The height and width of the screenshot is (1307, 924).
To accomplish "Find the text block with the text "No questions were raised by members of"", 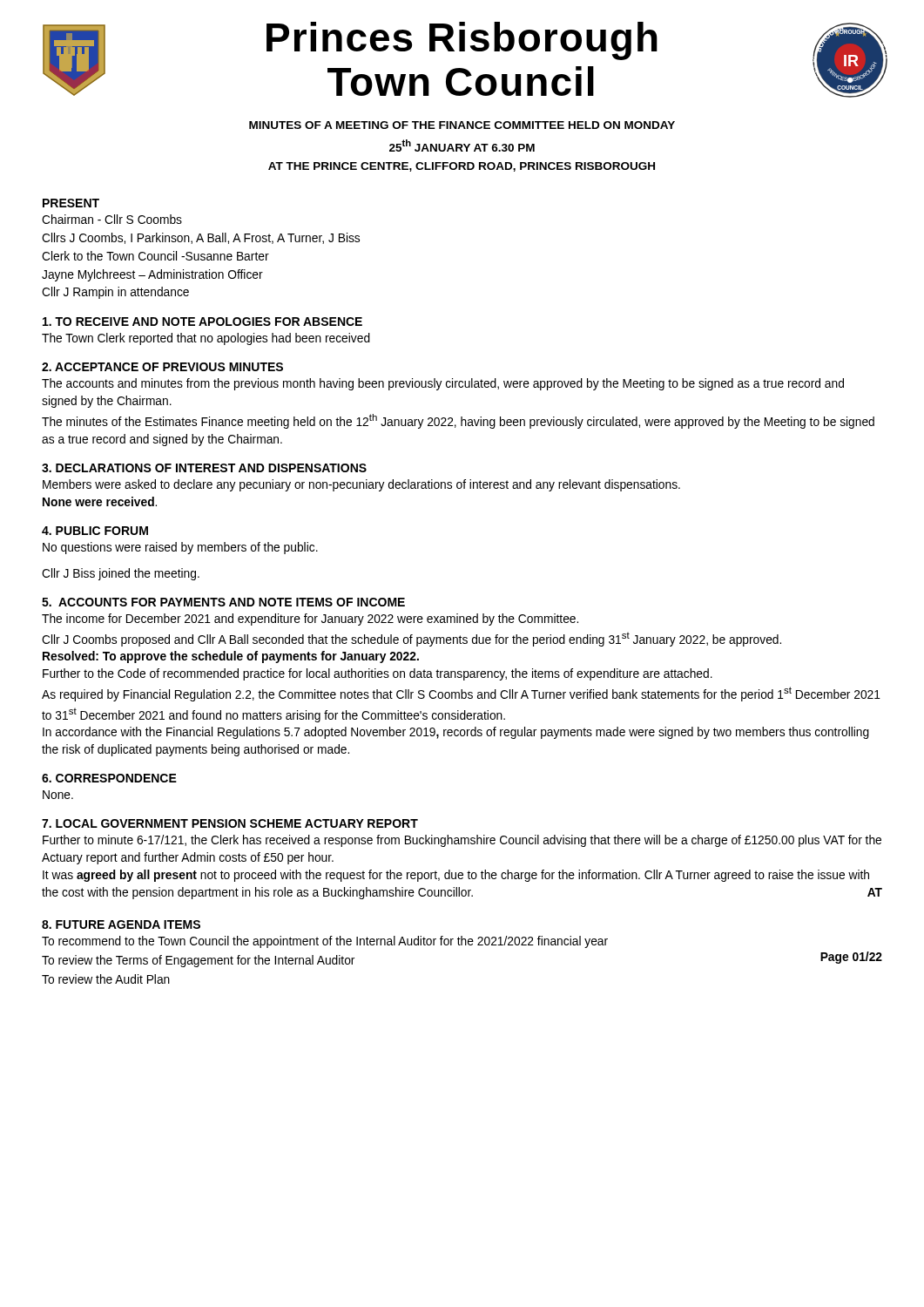I will point(180,547).
